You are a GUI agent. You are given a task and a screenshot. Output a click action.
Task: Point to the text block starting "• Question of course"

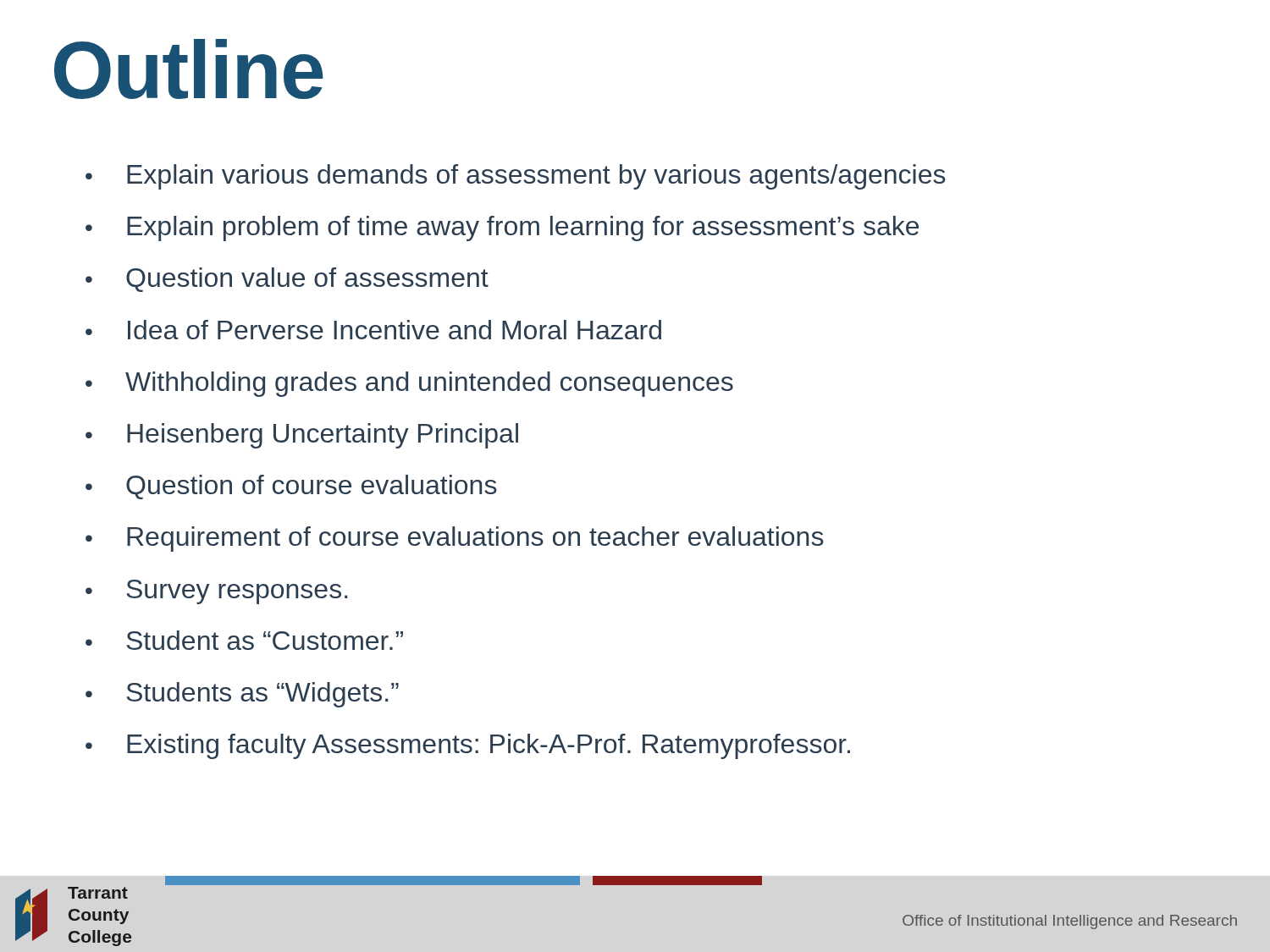point(291,487)
